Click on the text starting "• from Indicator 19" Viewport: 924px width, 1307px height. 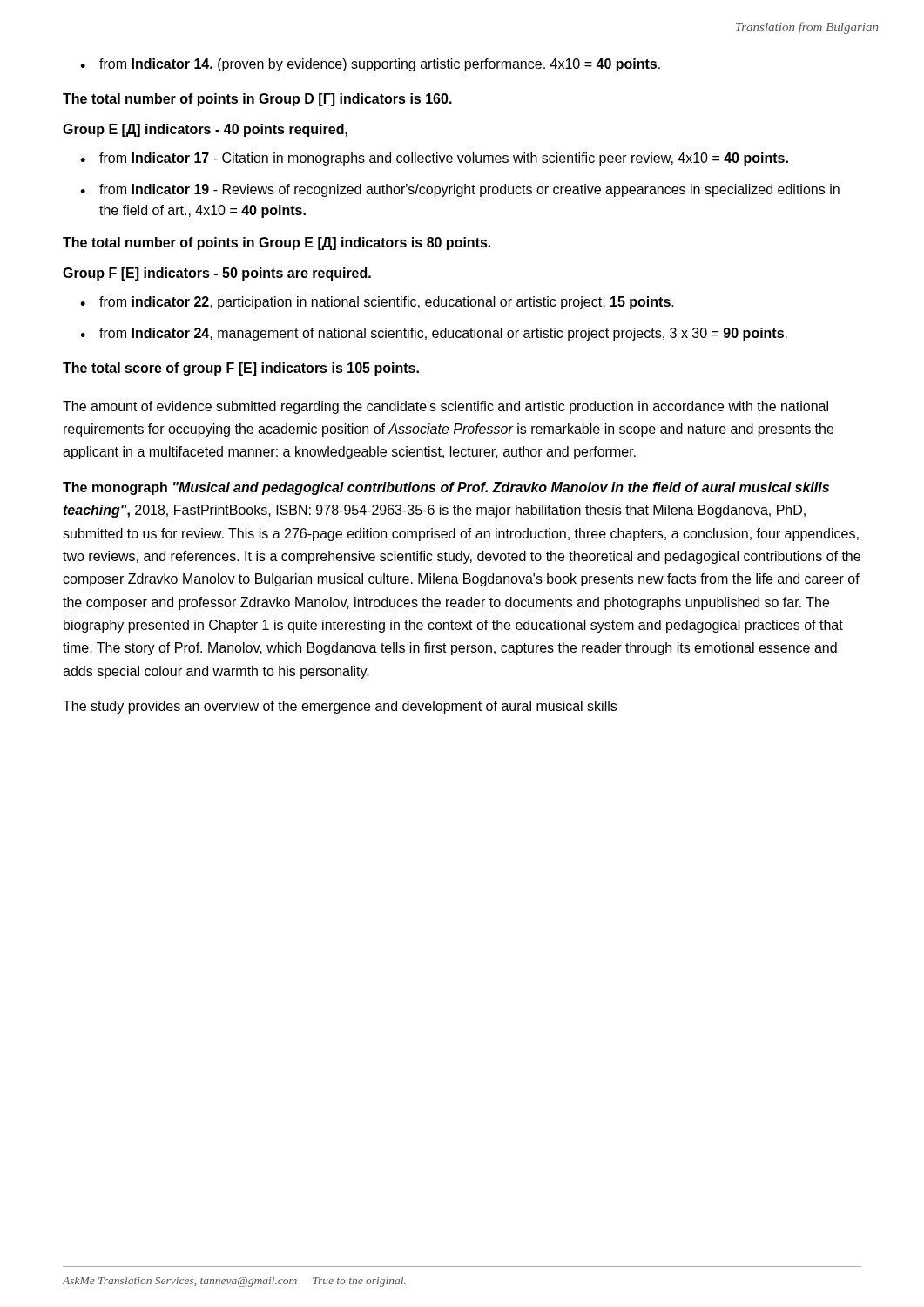[471, 201]
